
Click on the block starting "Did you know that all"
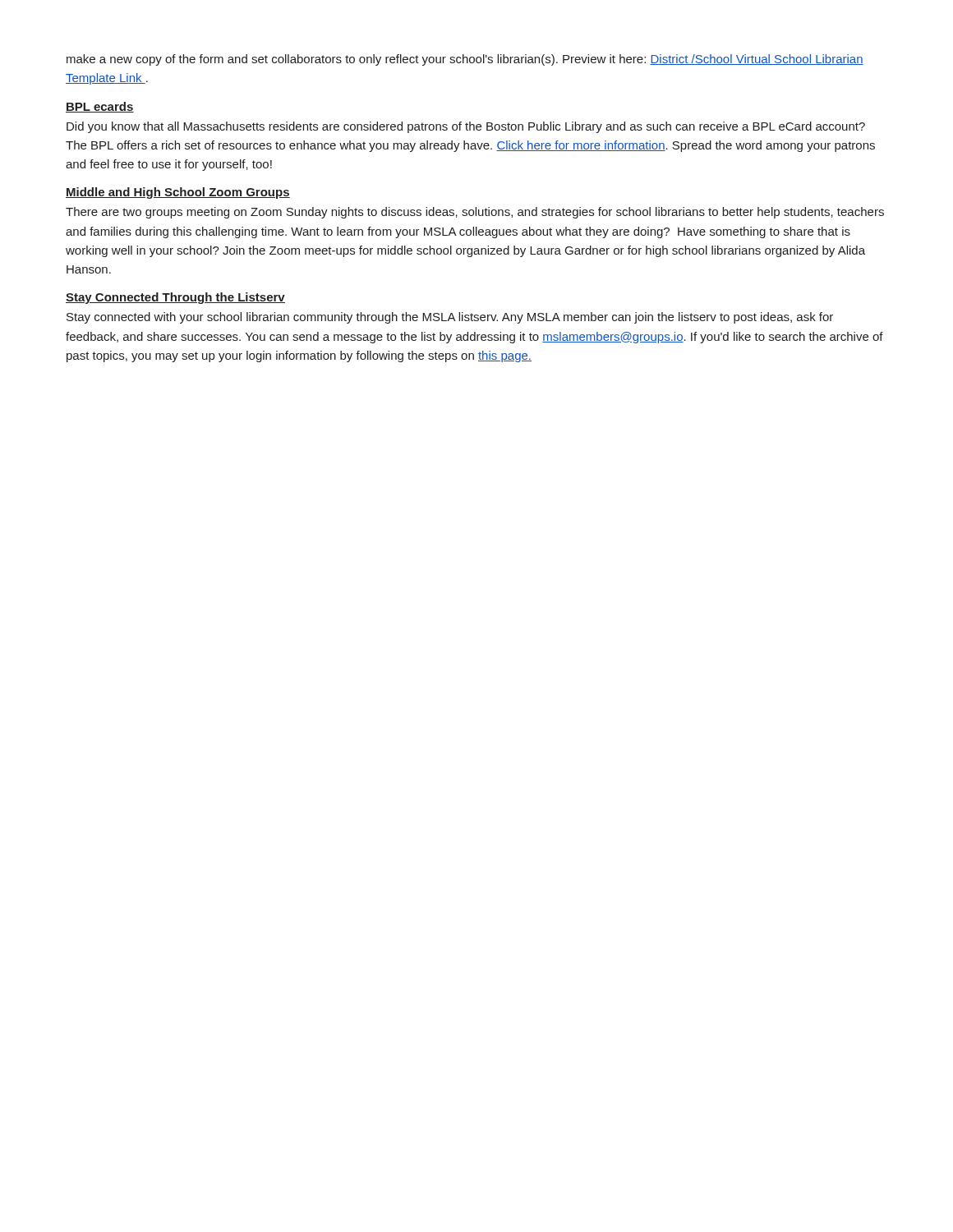(476, 145)
